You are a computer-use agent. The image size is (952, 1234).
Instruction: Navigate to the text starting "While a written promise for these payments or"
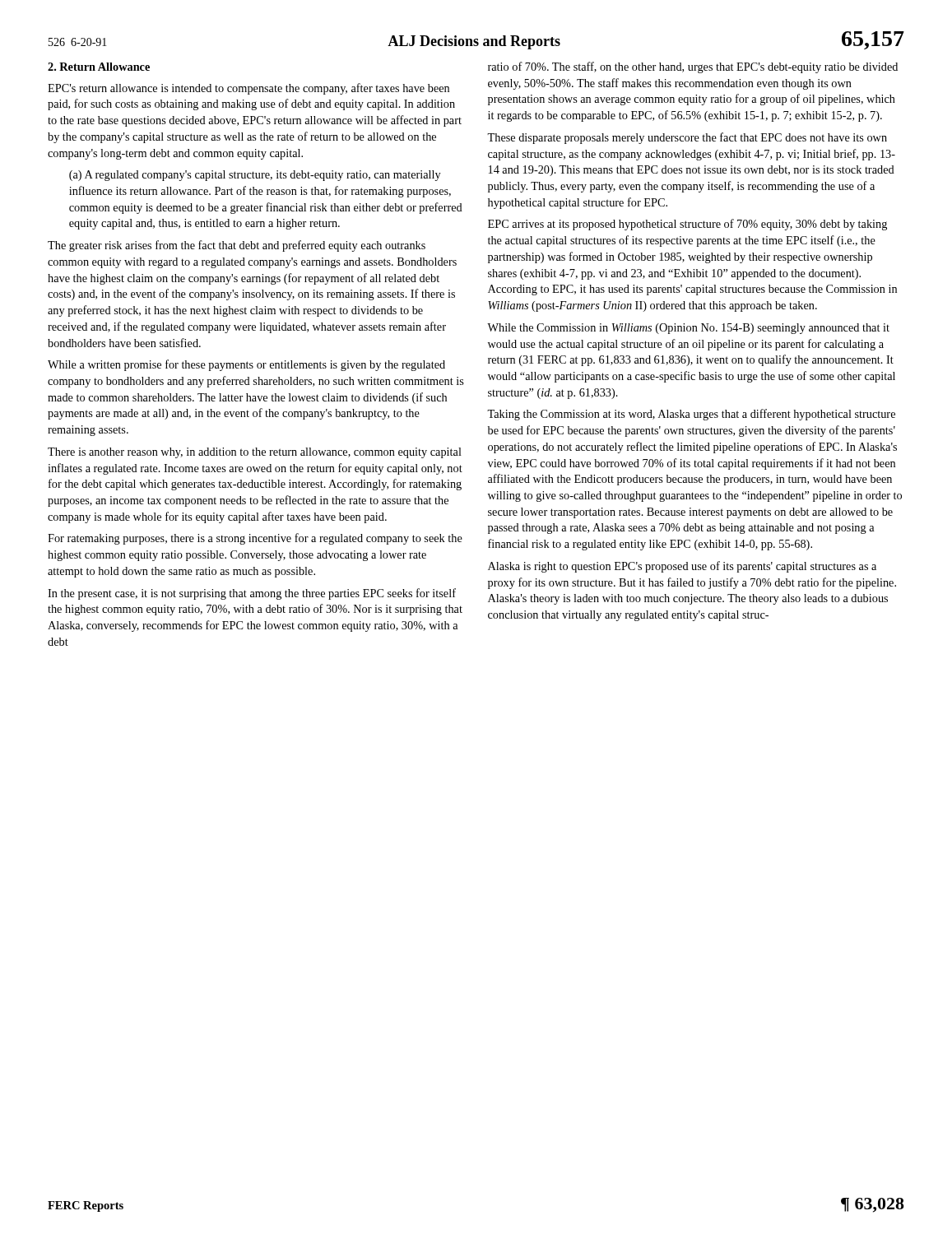point(256,397)
